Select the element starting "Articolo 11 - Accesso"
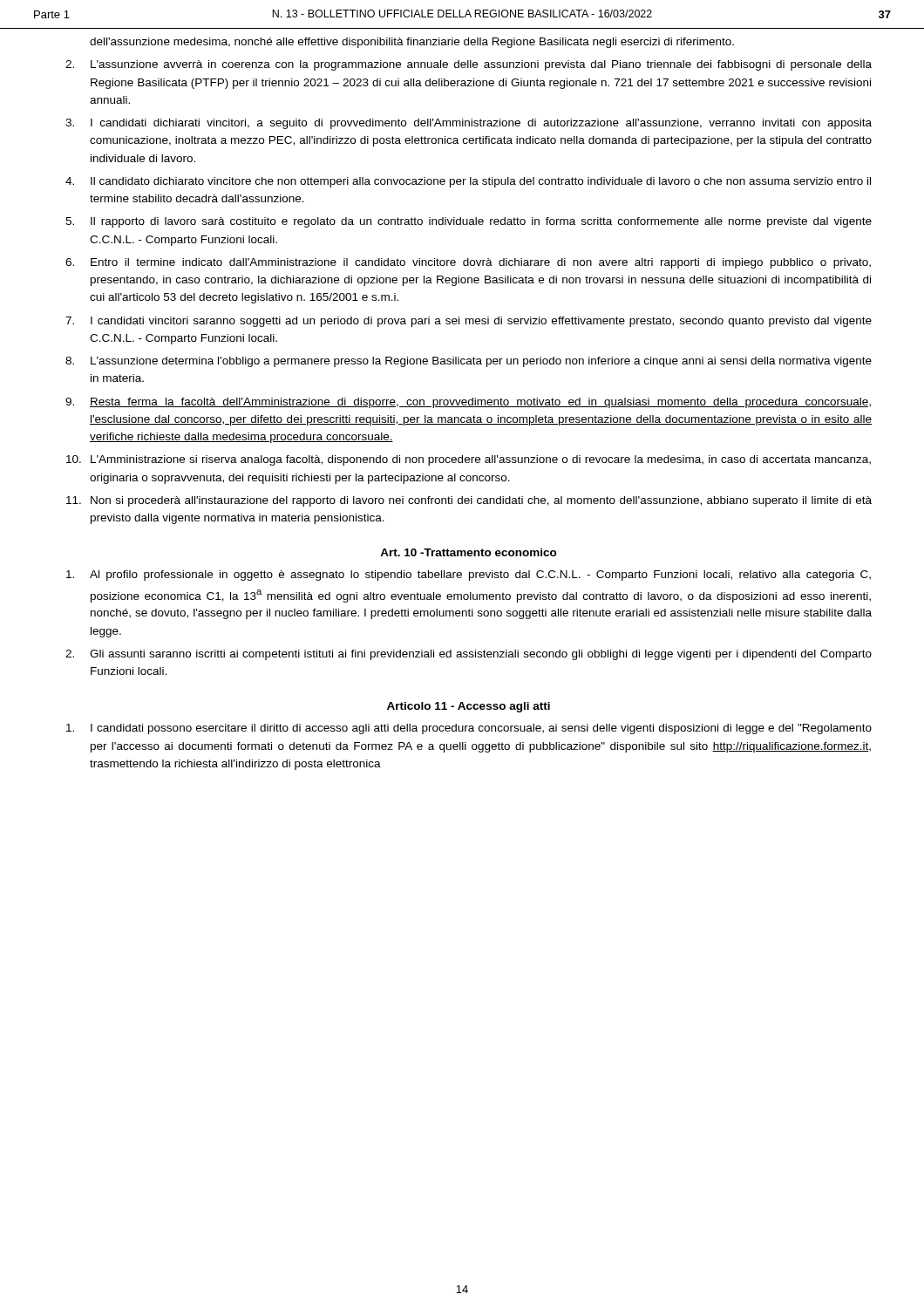The height and width of the screenshot is (1308, 924). (x=469, y=706)
